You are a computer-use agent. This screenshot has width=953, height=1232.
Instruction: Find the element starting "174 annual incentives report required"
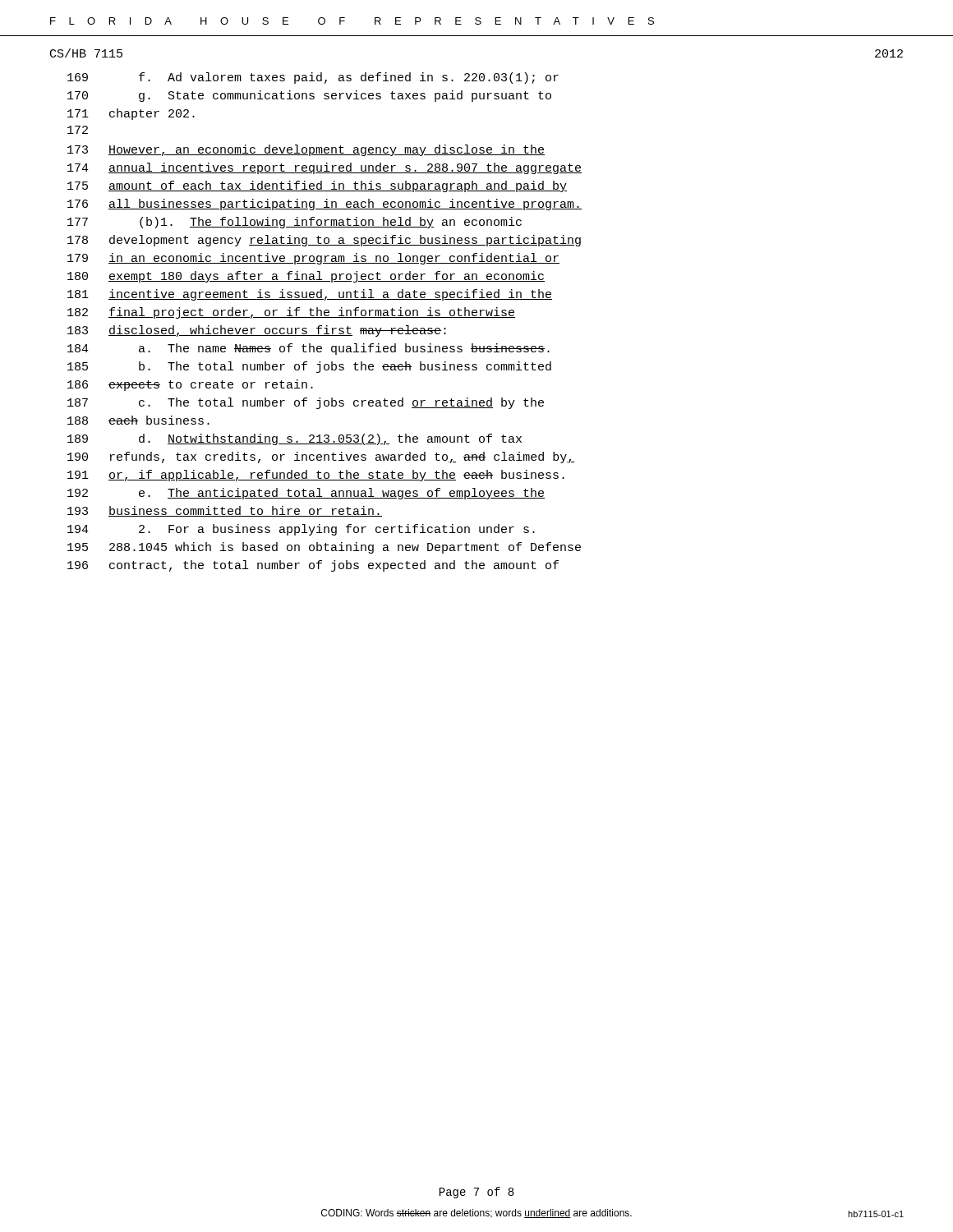[476, 169]
